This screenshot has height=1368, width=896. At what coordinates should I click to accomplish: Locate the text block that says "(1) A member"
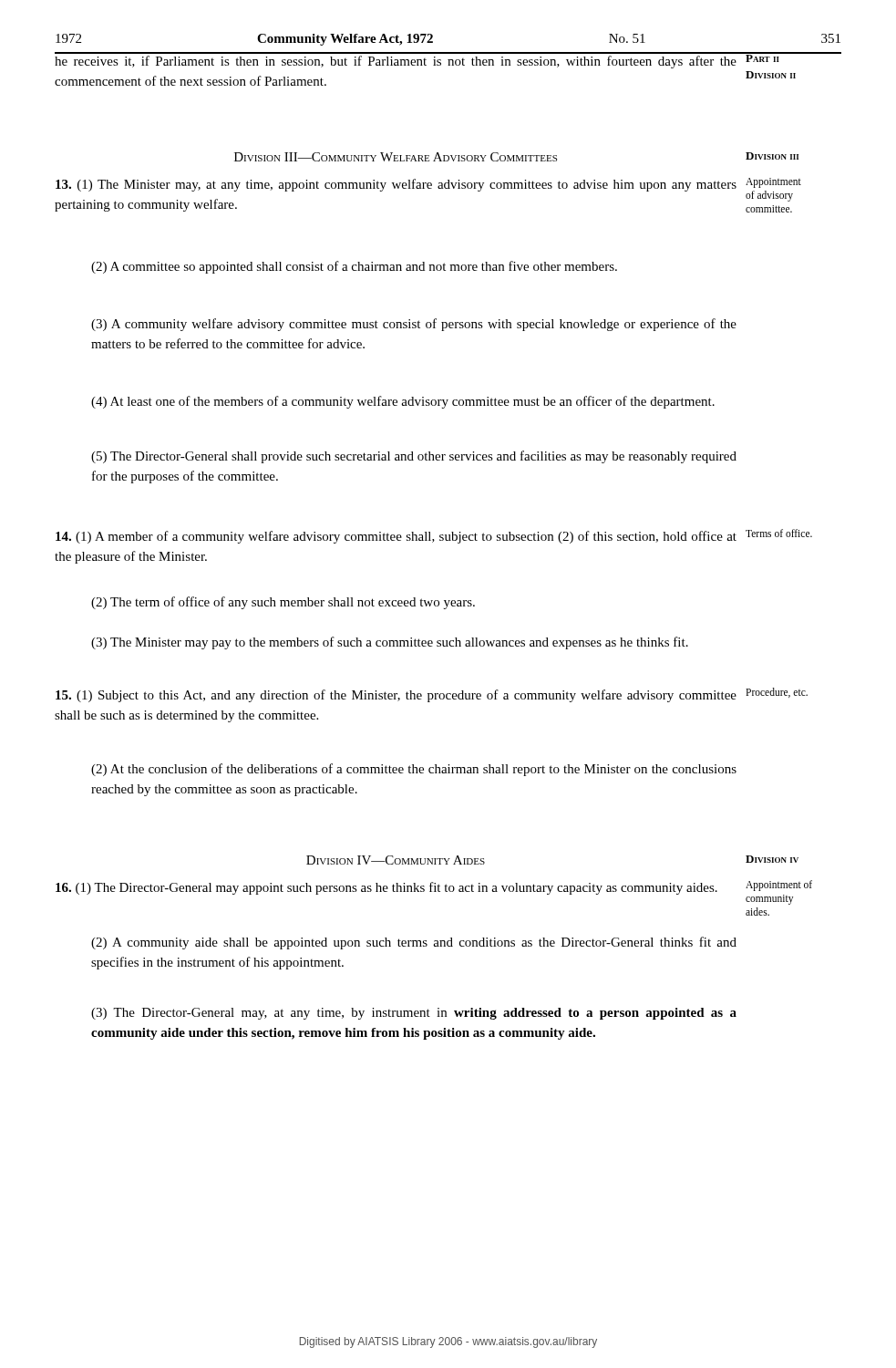coord(396,546)
